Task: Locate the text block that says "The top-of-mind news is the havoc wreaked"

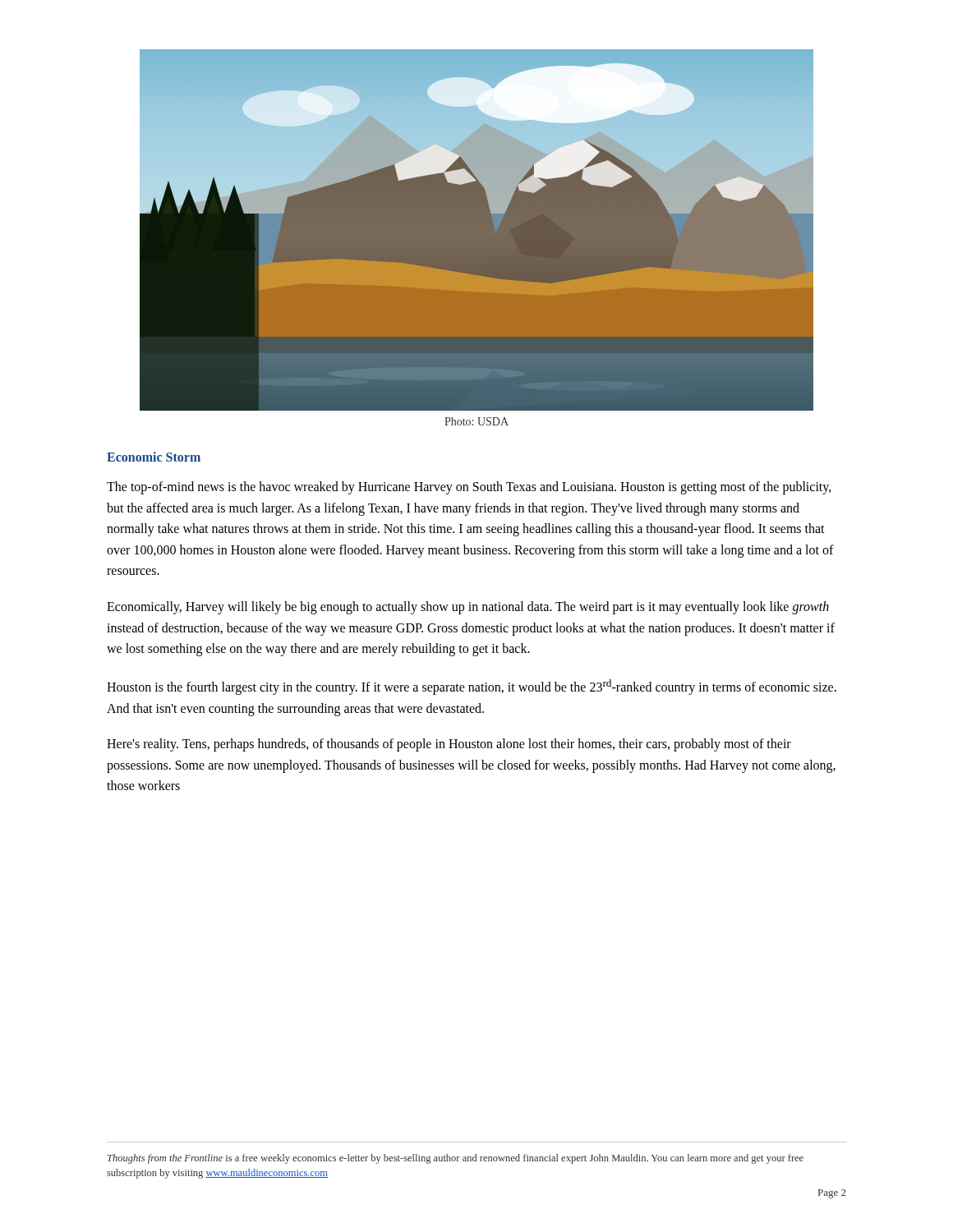Action: [x=470, y=529]
